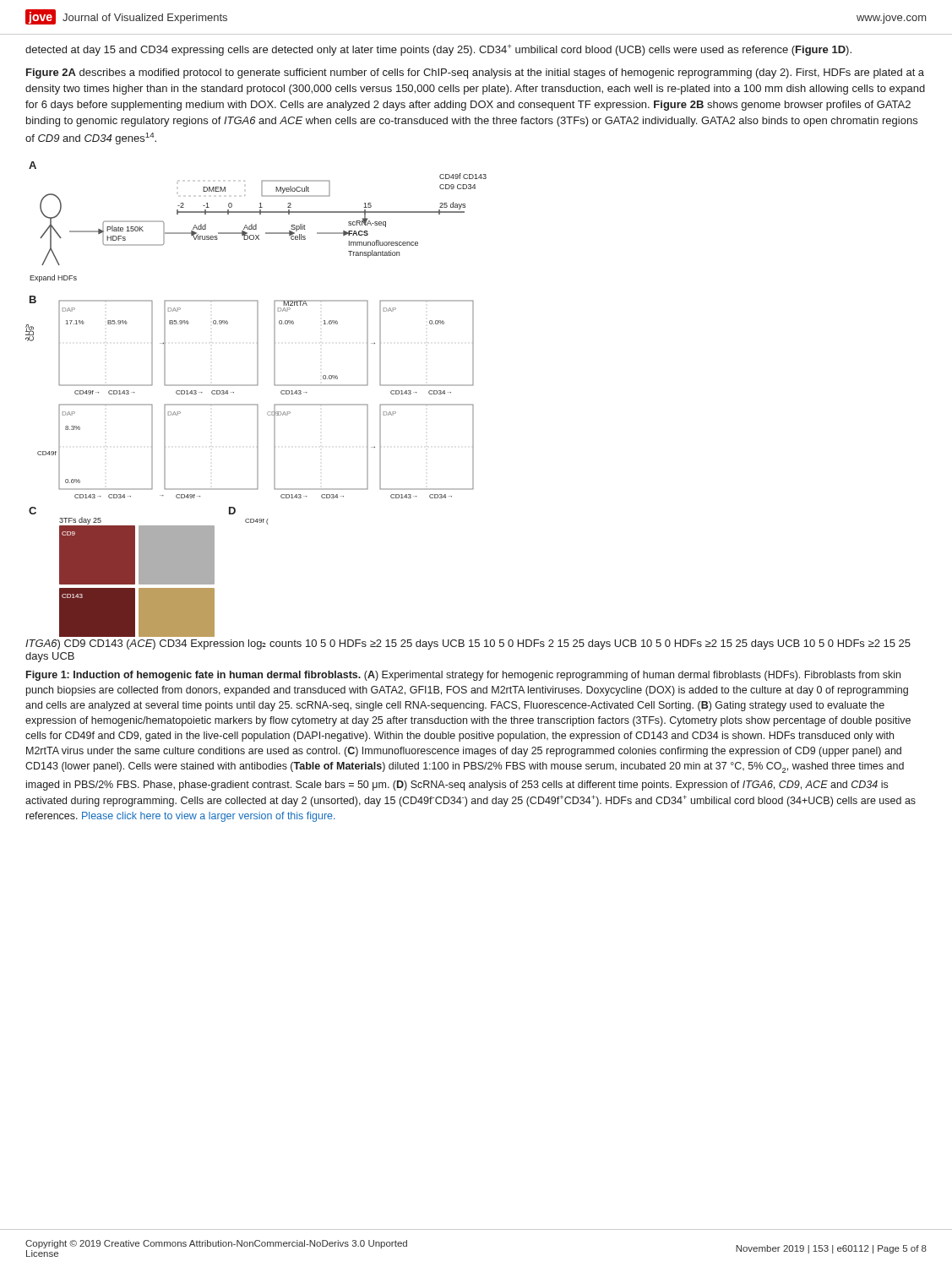
Task: Find the text block that says "Figure 2A describes a modified protocol to"
Action: 475,105
